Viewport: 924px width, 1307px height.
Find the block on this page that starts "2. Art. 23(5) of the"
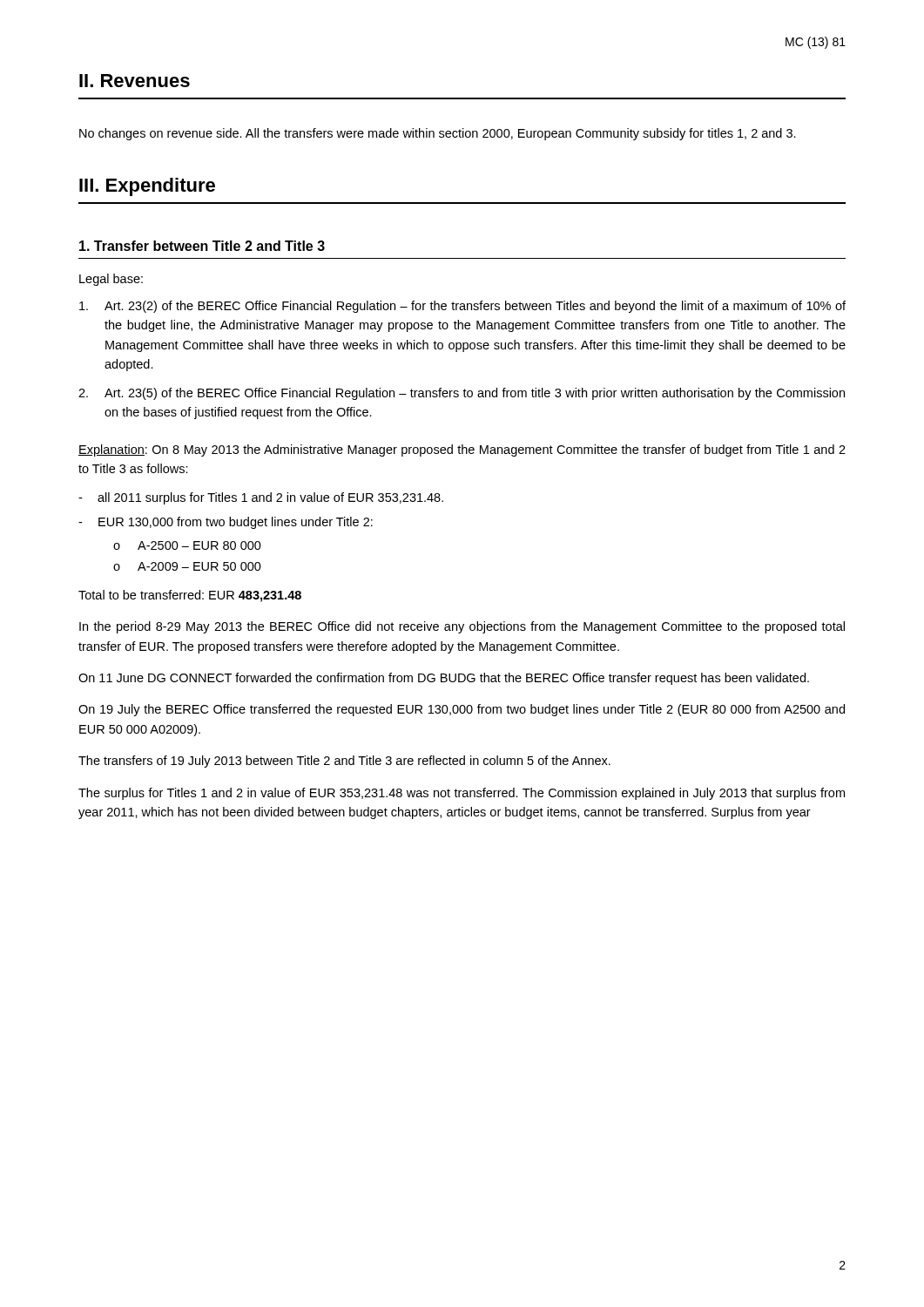tap(462, 403)
